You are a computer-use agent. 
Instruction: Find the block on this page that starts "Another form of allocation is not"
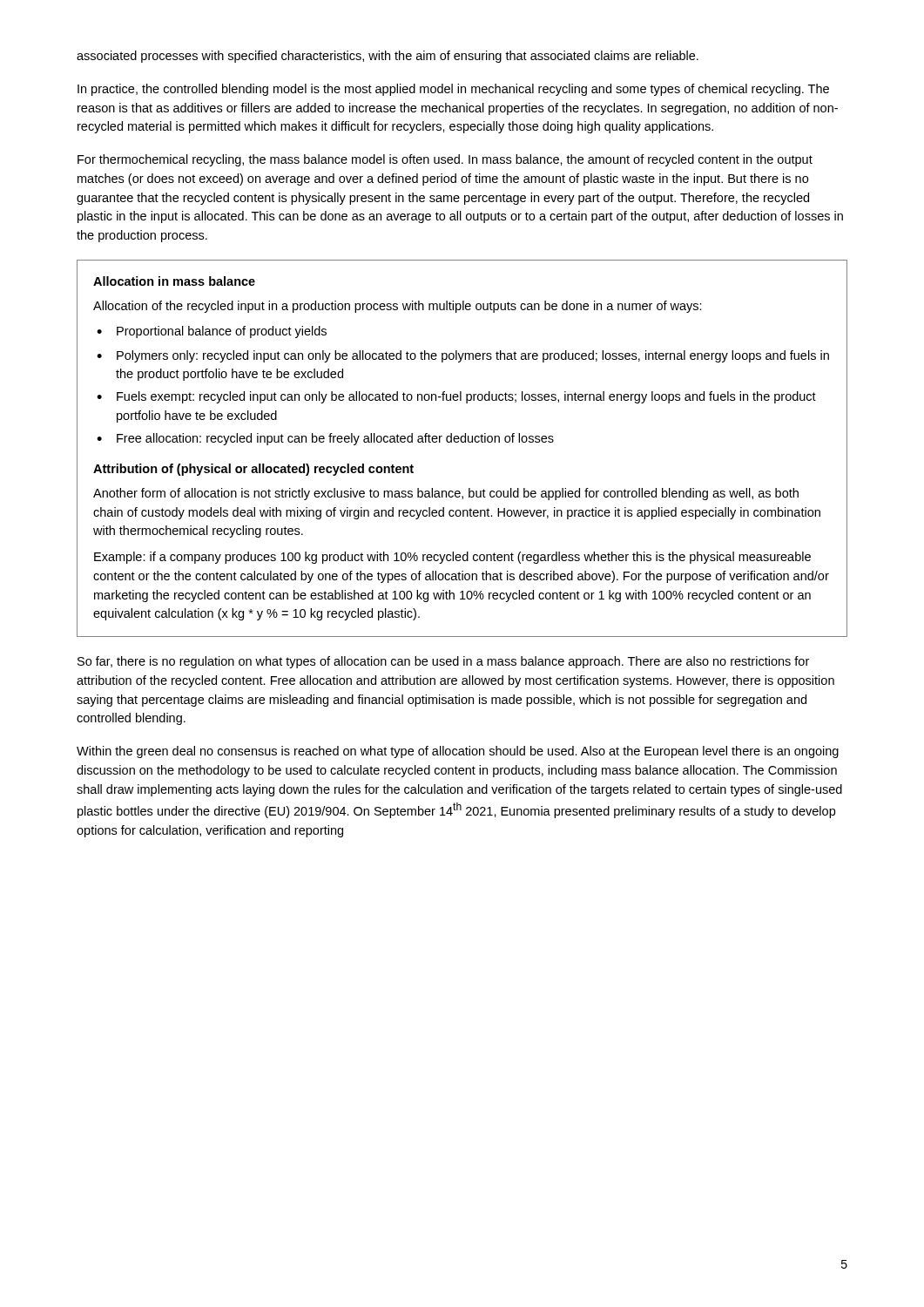coord(457,512)
